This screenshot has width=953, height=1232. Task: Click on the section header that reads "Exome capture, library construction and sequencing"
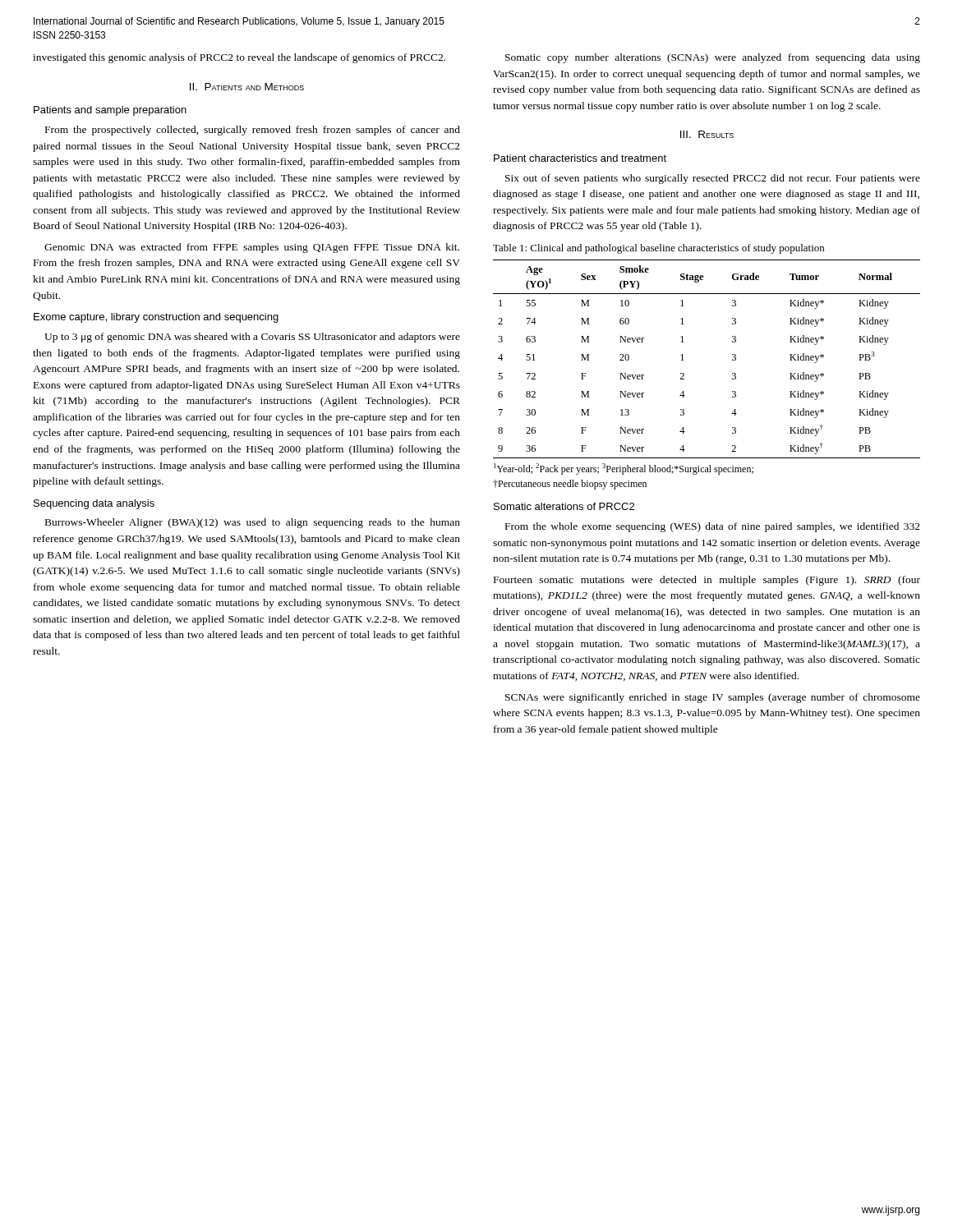click(156, 317)
